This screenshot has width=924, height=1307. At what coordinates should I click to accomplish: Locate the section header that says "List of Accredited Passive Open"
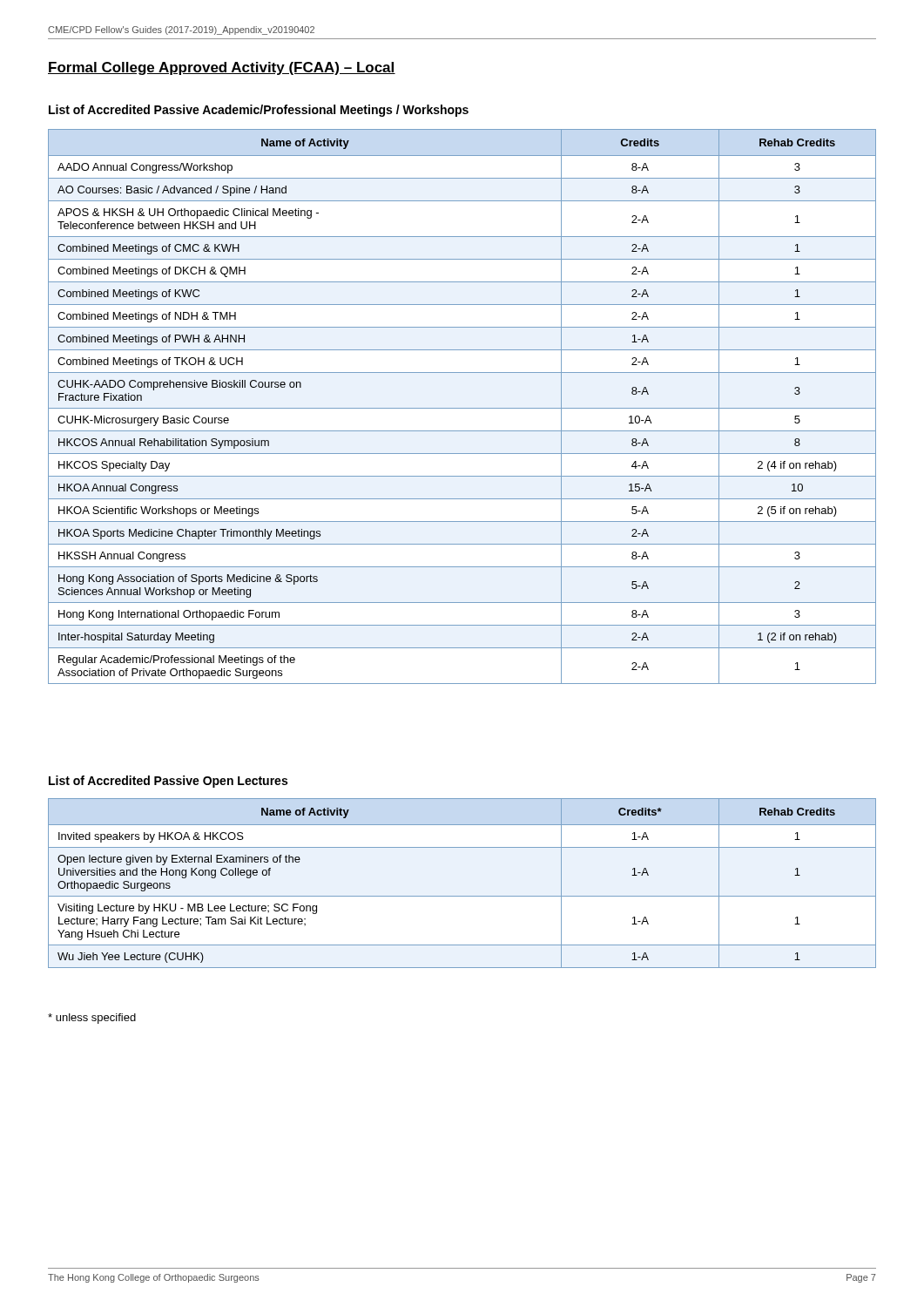coord(168,781)
